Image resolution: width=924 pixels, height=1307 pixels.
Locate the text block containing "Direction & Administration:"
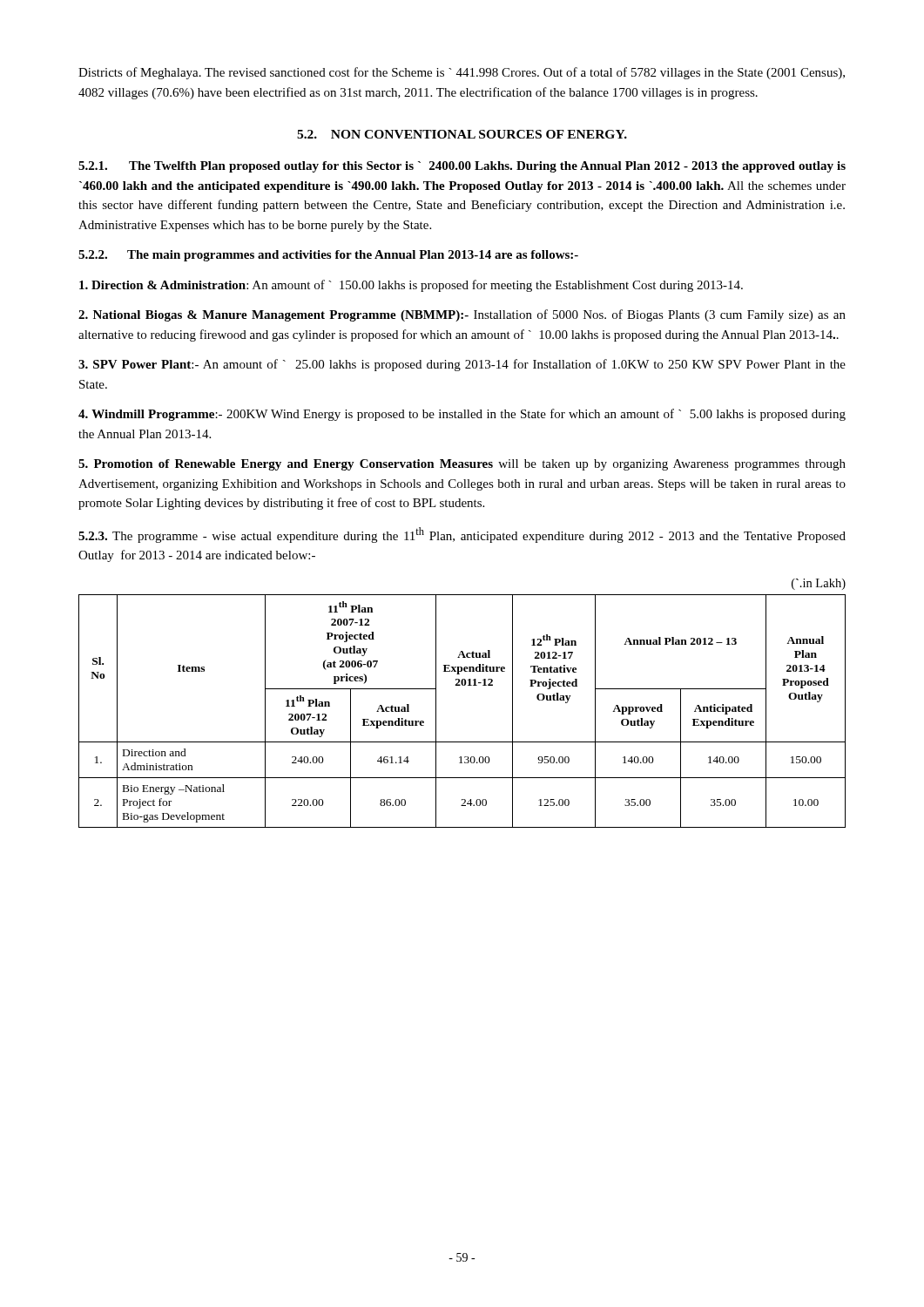click(411, 284)
